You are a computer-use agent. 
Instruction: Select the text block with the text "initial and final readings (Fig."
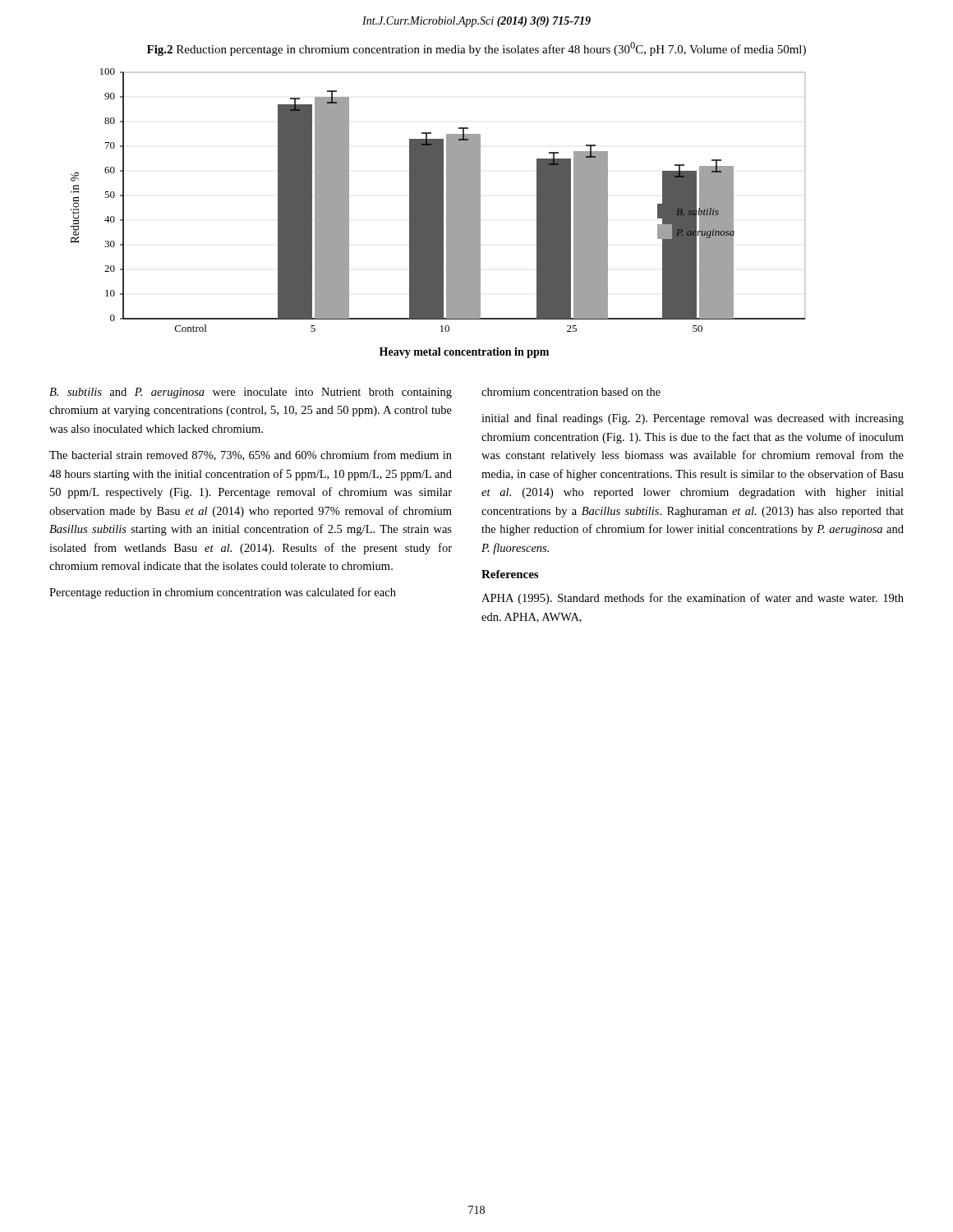[693, 483]
